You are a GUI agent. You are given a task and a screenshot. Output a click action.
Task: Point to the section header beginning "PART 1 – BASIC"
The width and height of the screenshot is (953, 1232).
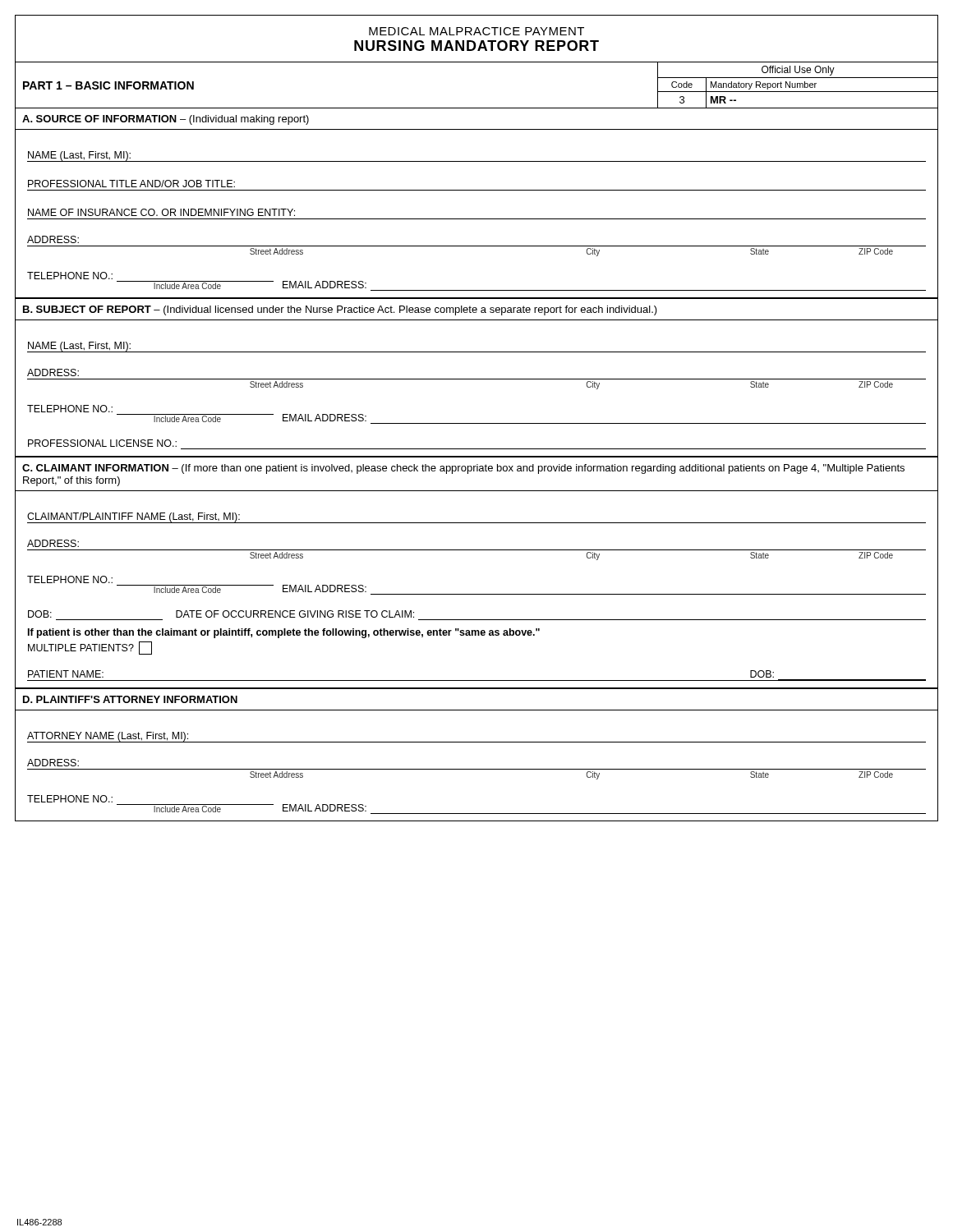coord(108,85)
